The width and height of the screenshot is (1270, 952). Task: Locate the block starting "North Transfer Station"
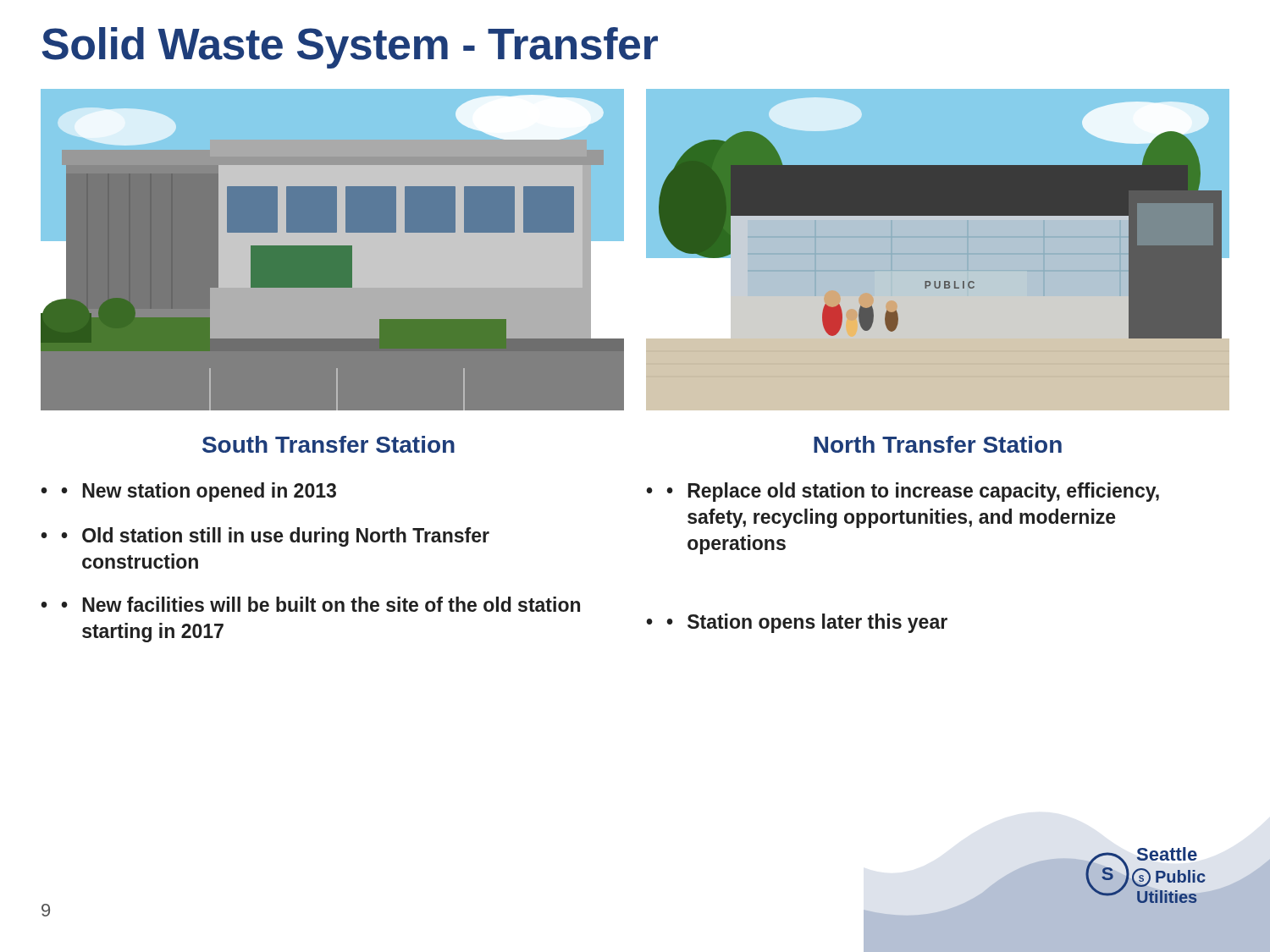tap(938, 445)
